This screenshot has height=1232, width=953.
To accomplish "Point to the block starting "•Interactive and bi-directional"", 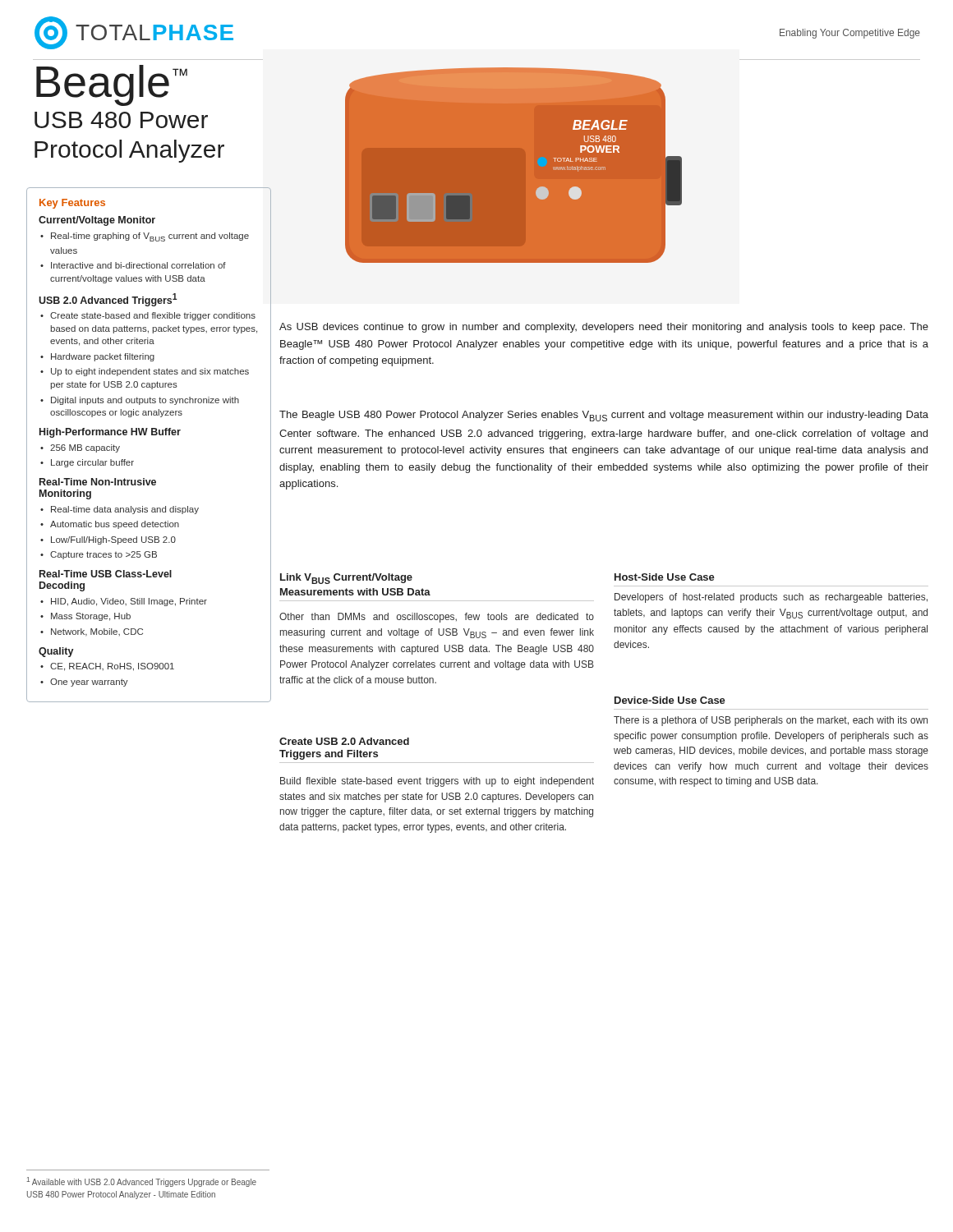I will tap(133, 271).
